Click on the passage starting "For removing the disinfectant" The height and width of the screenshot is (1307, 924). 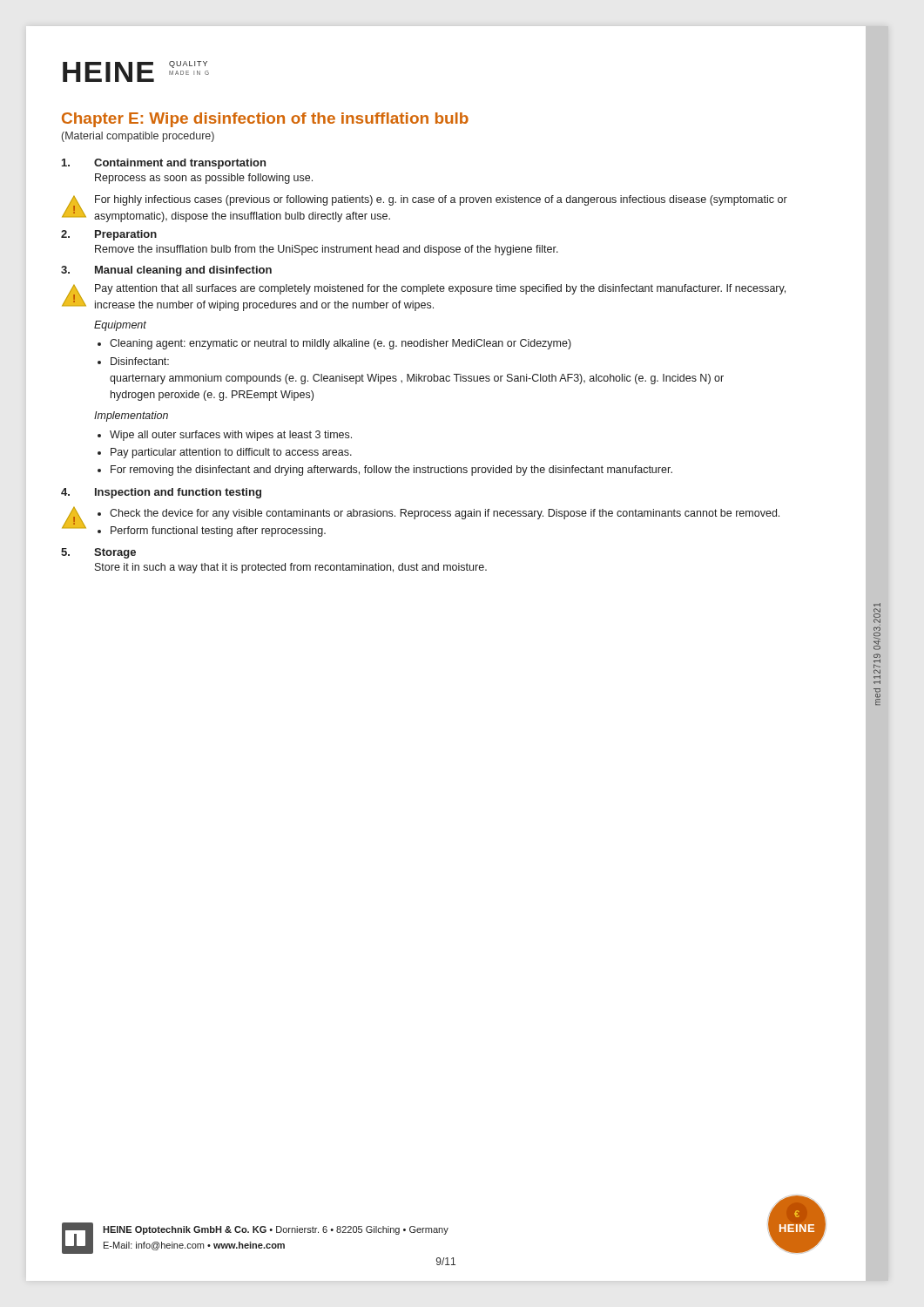pyautogui.click(x=391, y=470)
